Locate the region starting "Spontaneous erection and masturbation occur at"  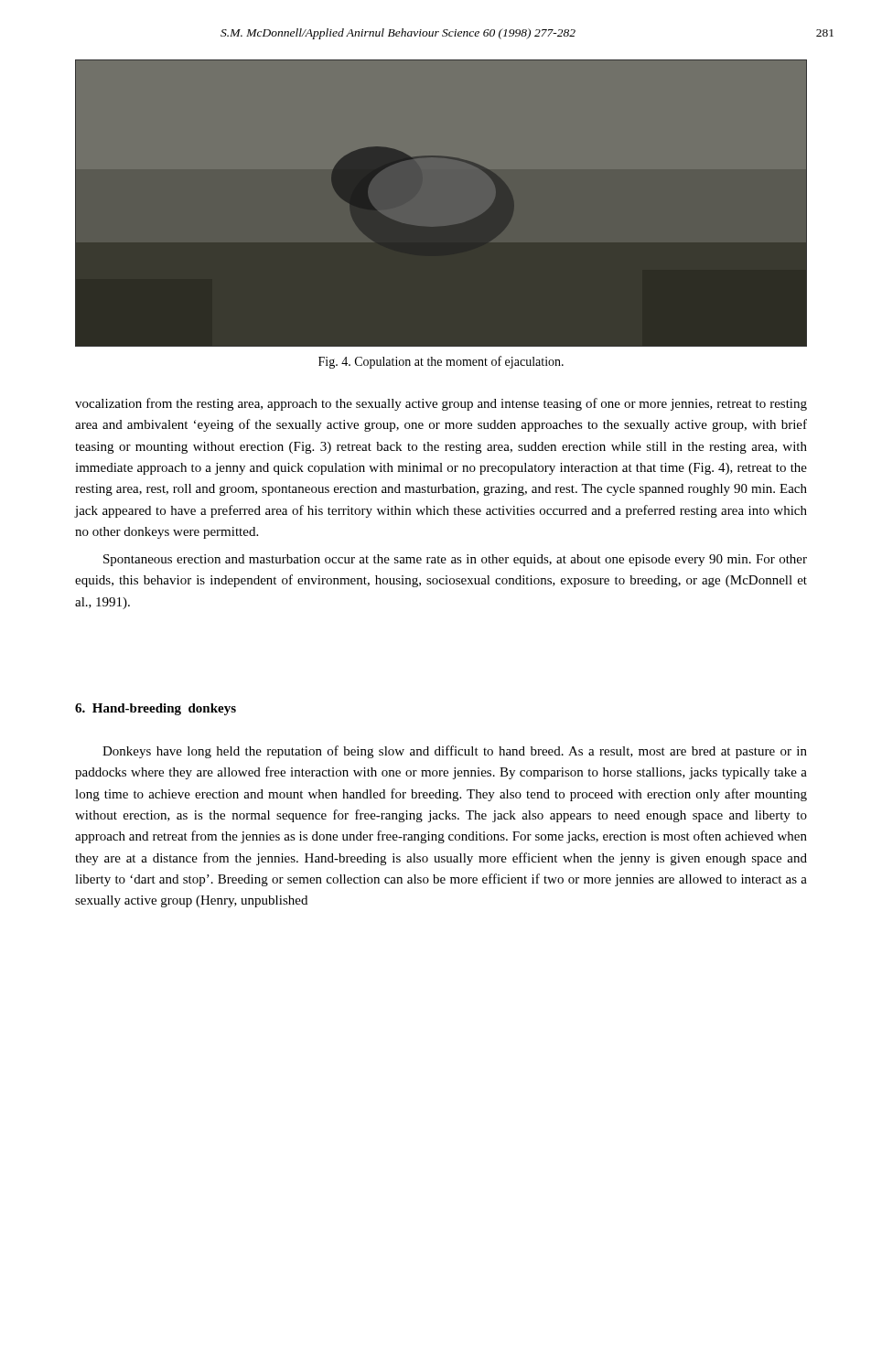441,580
